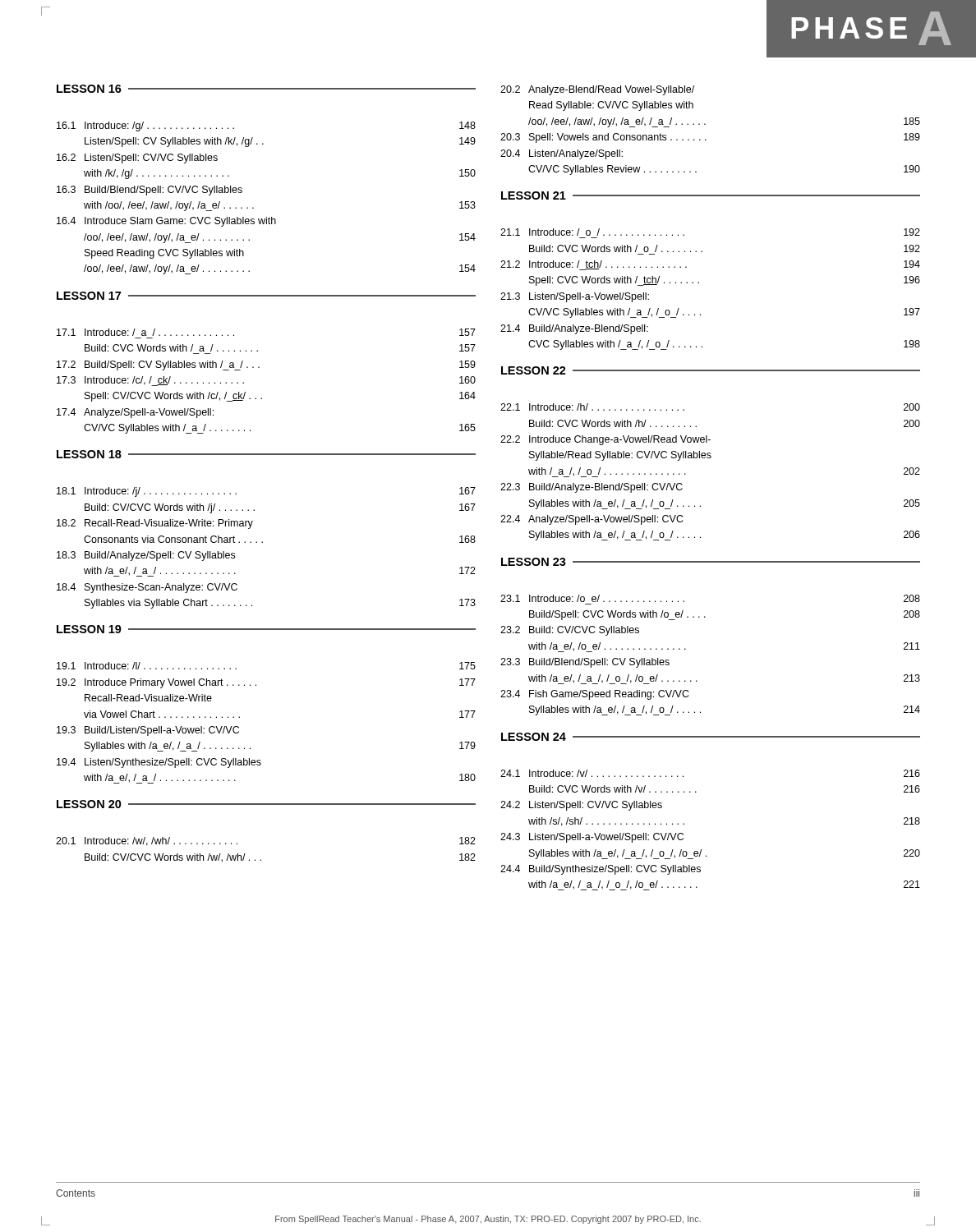Image resolution: width=976 pixels, height=1232 pixels.
Task: Find the section header that says "LESSON 20"
Action: (266, 804)
